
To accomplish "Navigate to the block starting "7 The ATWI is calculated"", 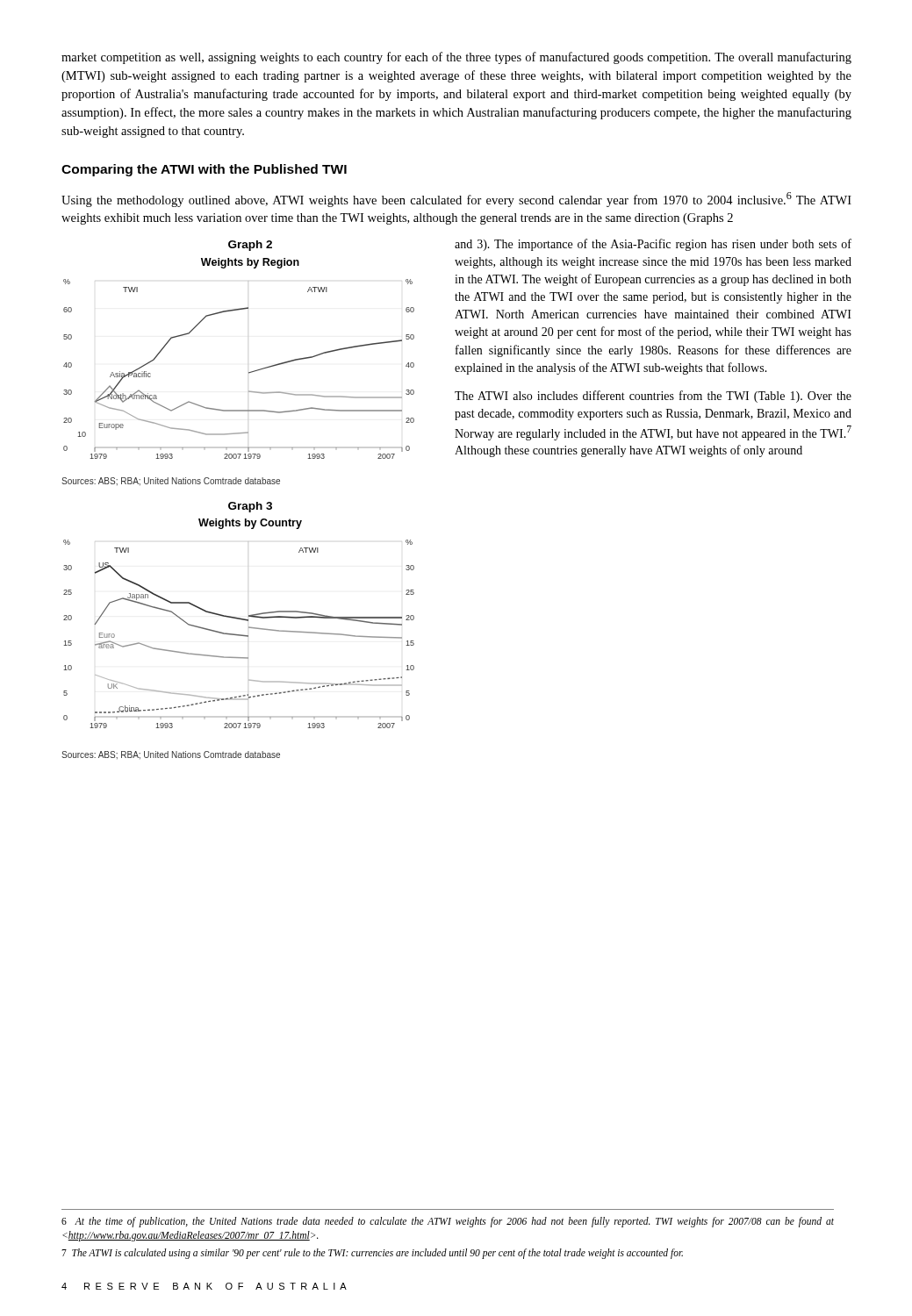I will coord(373,1253).
